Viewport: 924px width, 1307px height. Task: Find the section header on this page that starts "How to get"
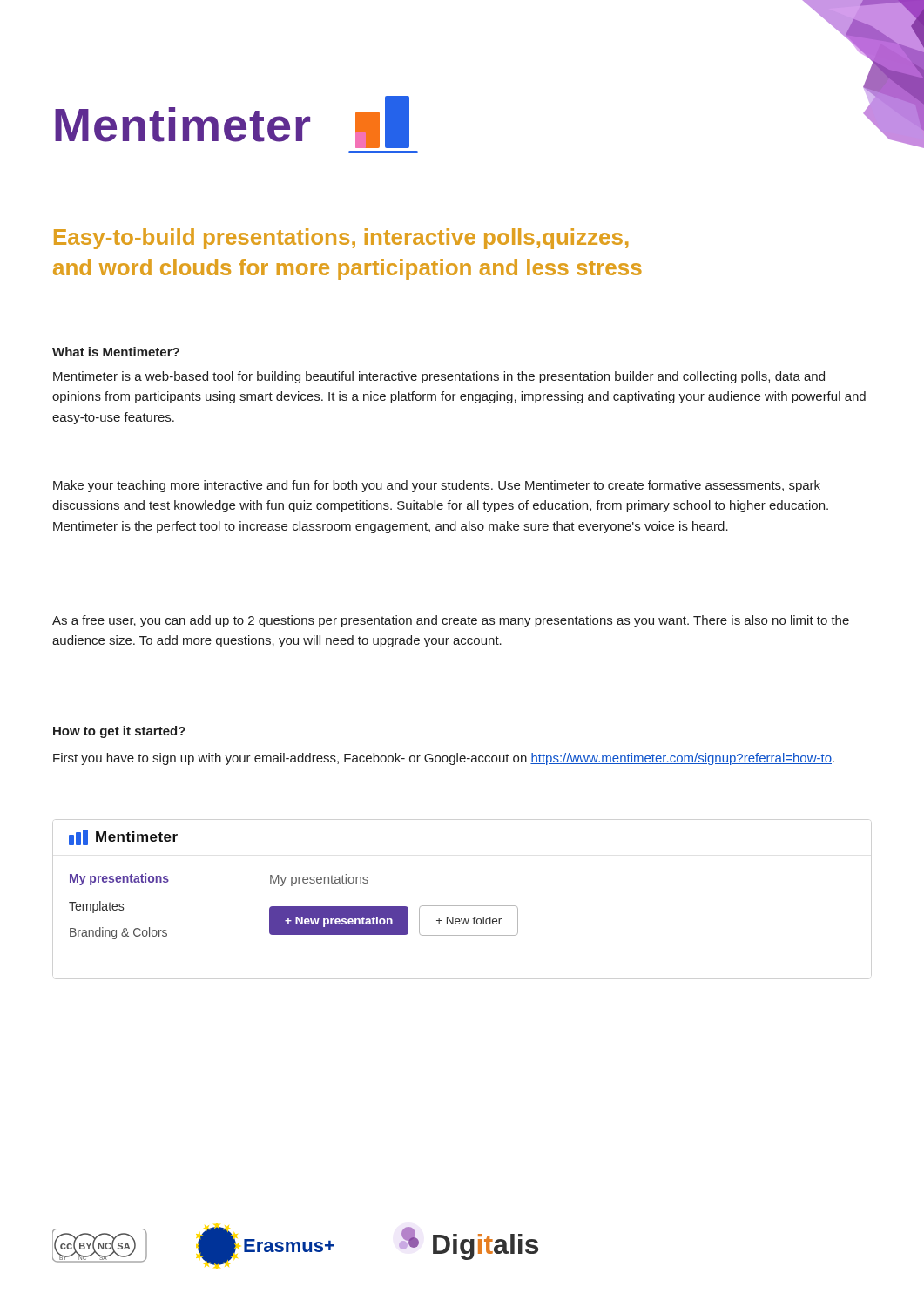119,731
